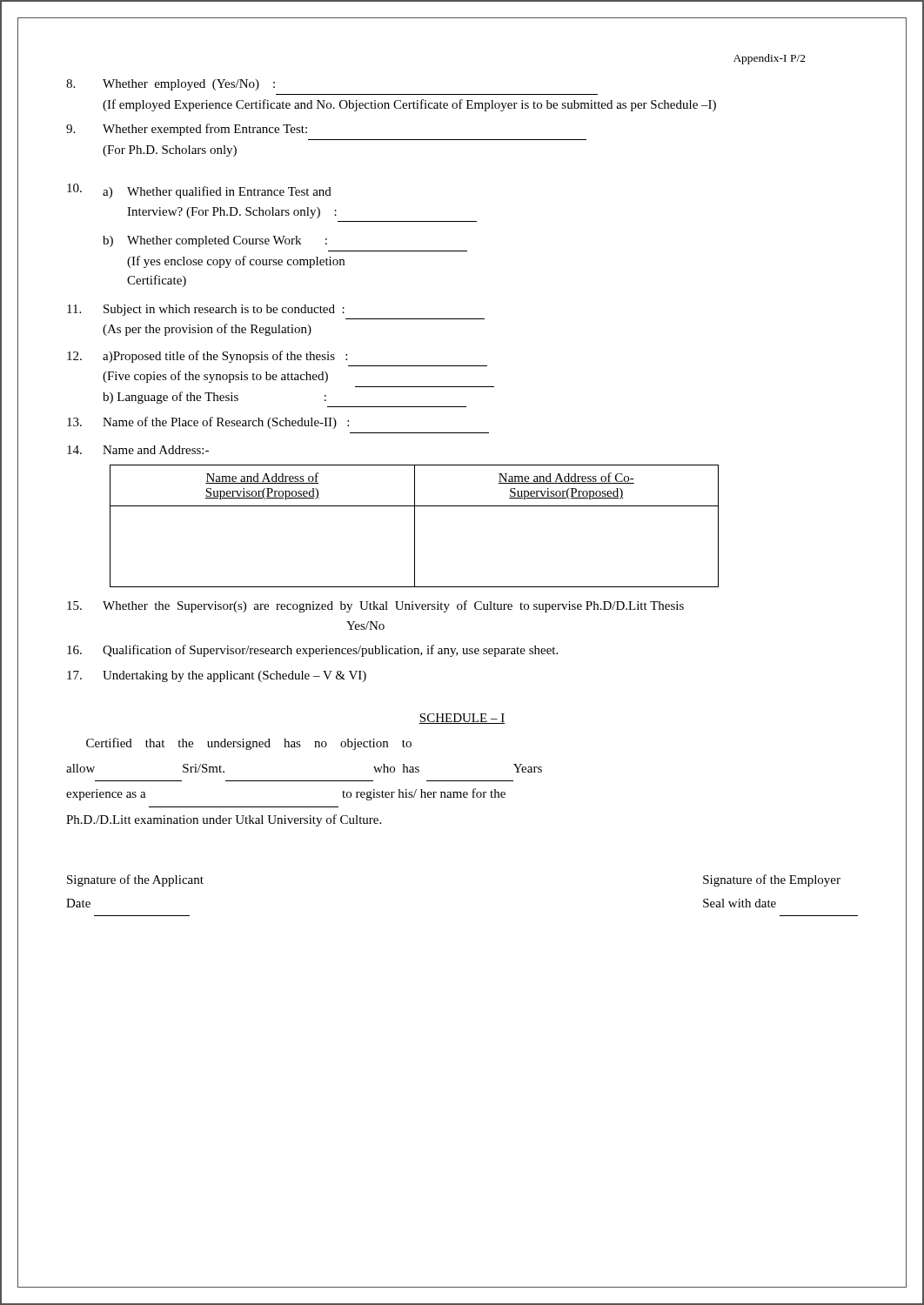Click on the block starting "11. Subject in which"
924x1305 pixels.
(x=462, y=319)
